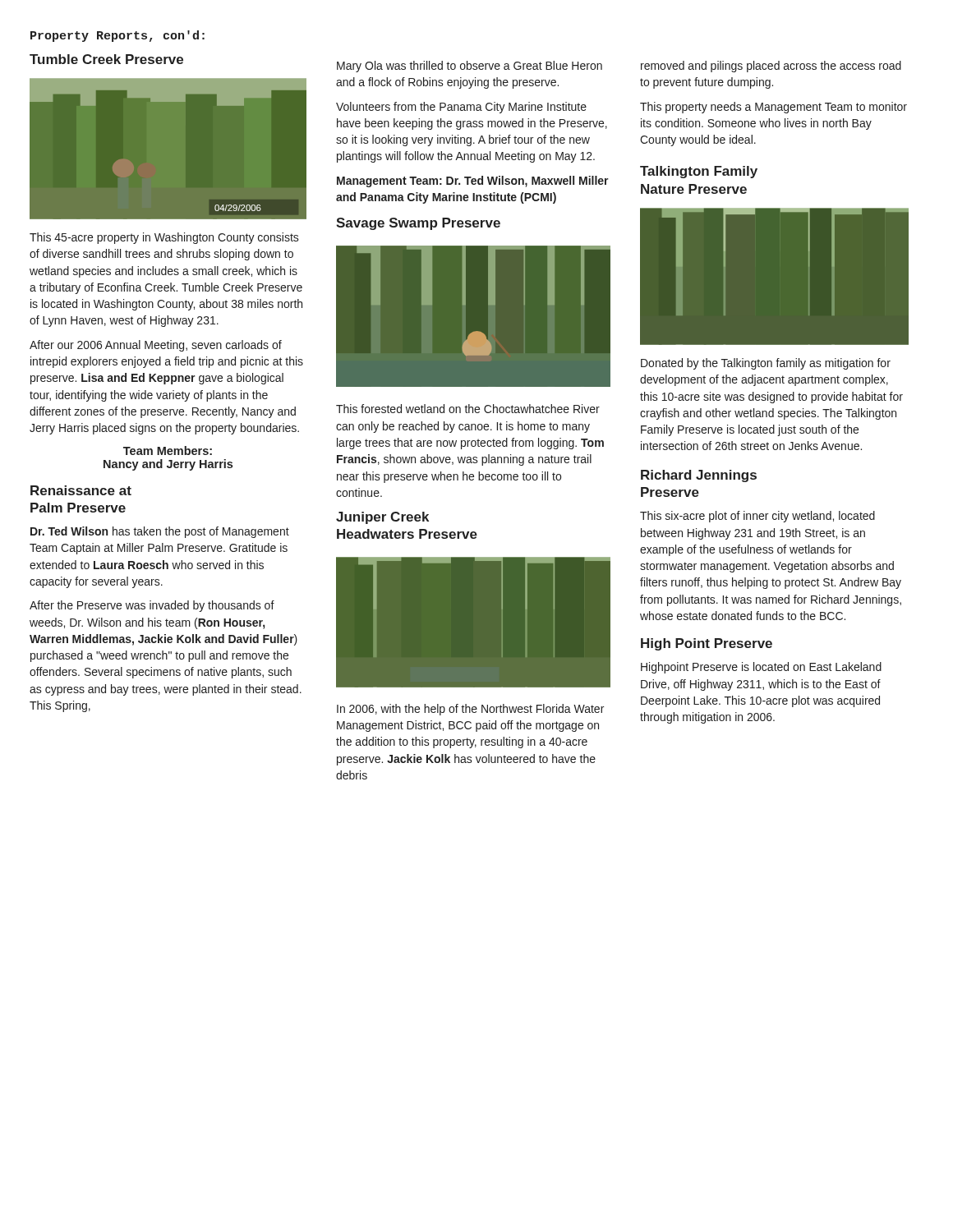Point to the block beginning "Donated by the"
This screenshot has width=953, height=1232.
[771, 405]
